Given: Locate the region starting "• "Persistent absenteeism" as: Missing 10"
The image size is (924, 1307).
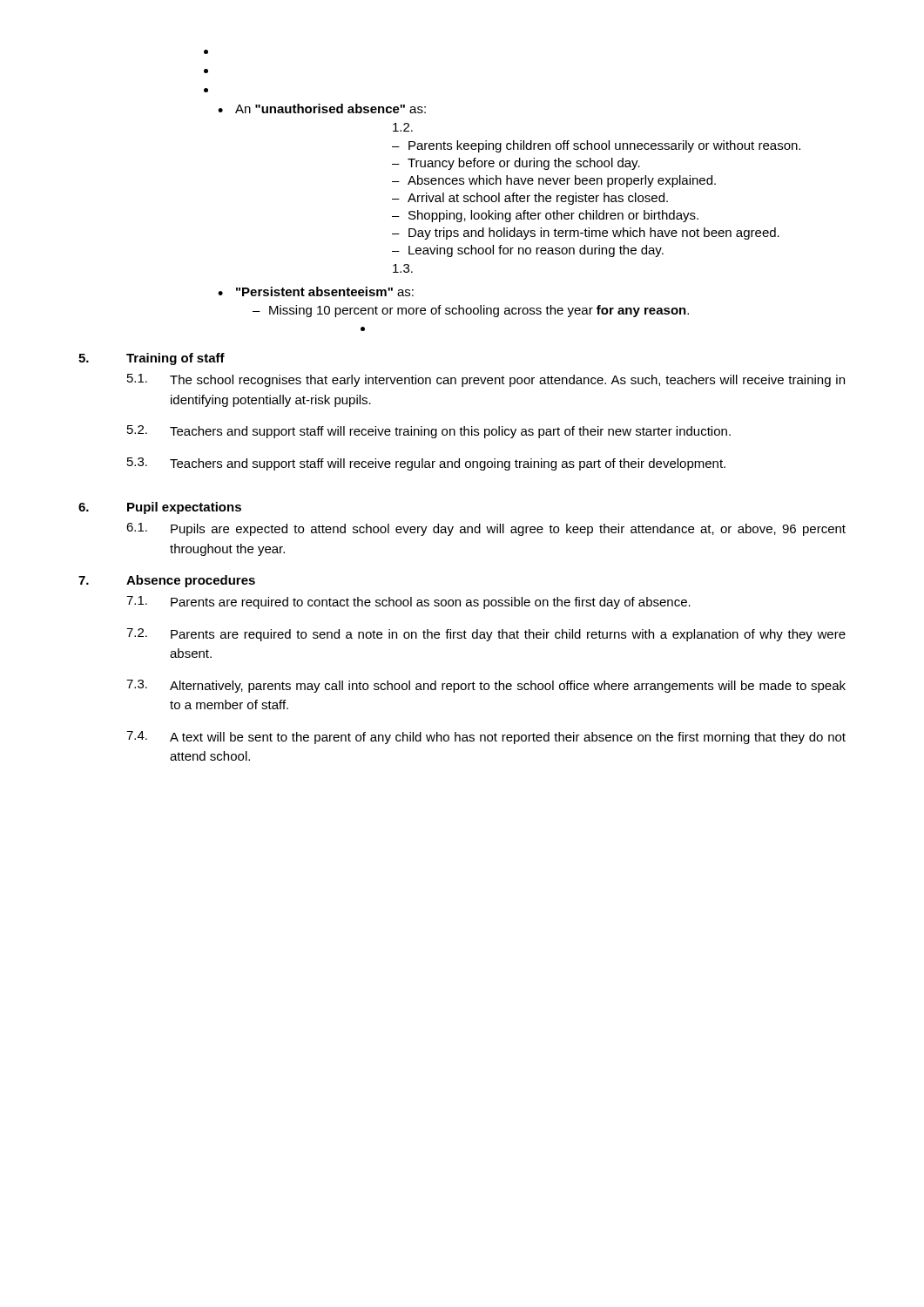Looking at the screenshot, I should tap(532, 311).
